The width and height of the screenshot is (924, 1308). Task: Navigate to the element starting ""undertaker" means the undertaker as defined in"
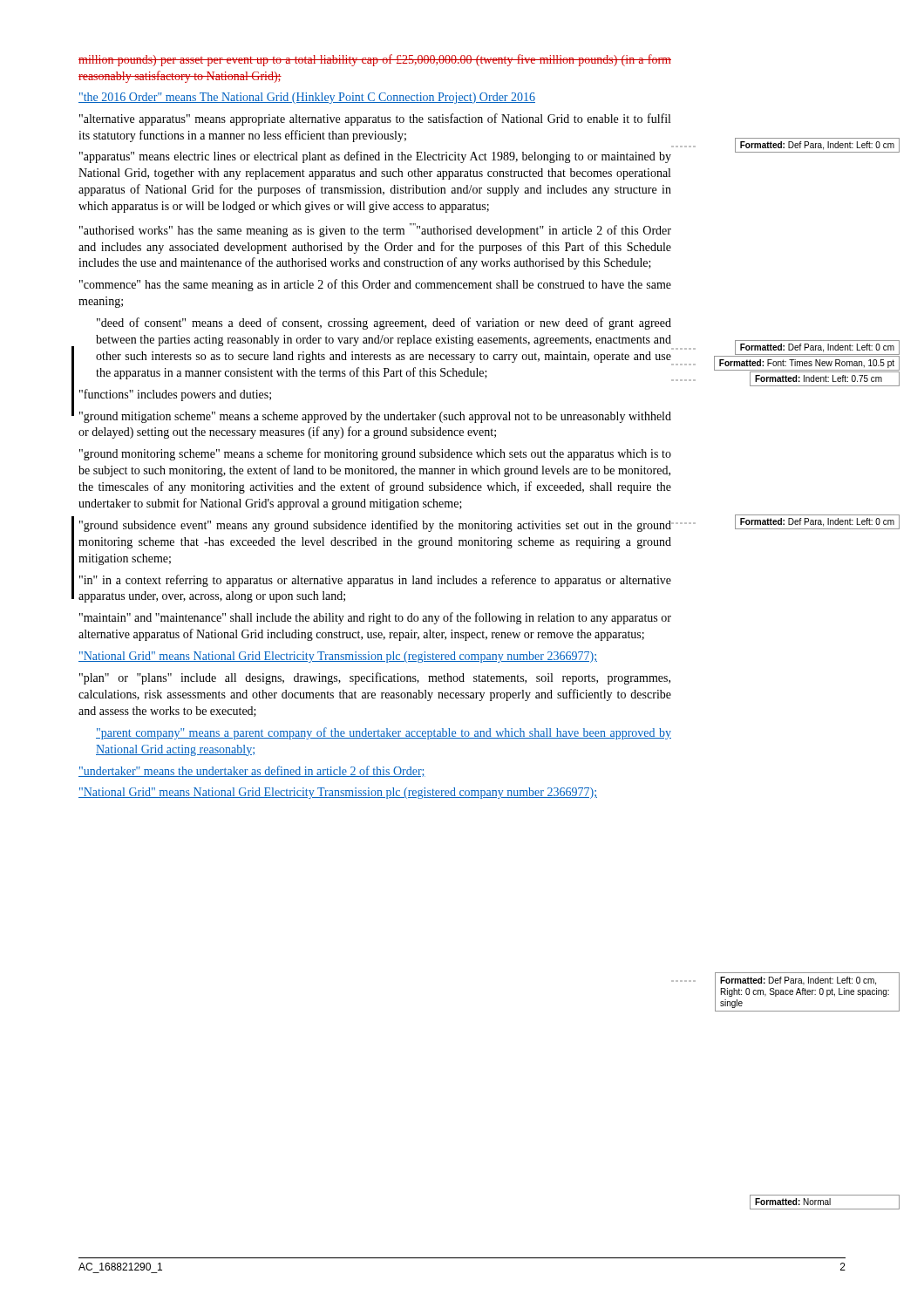[252, 771]
